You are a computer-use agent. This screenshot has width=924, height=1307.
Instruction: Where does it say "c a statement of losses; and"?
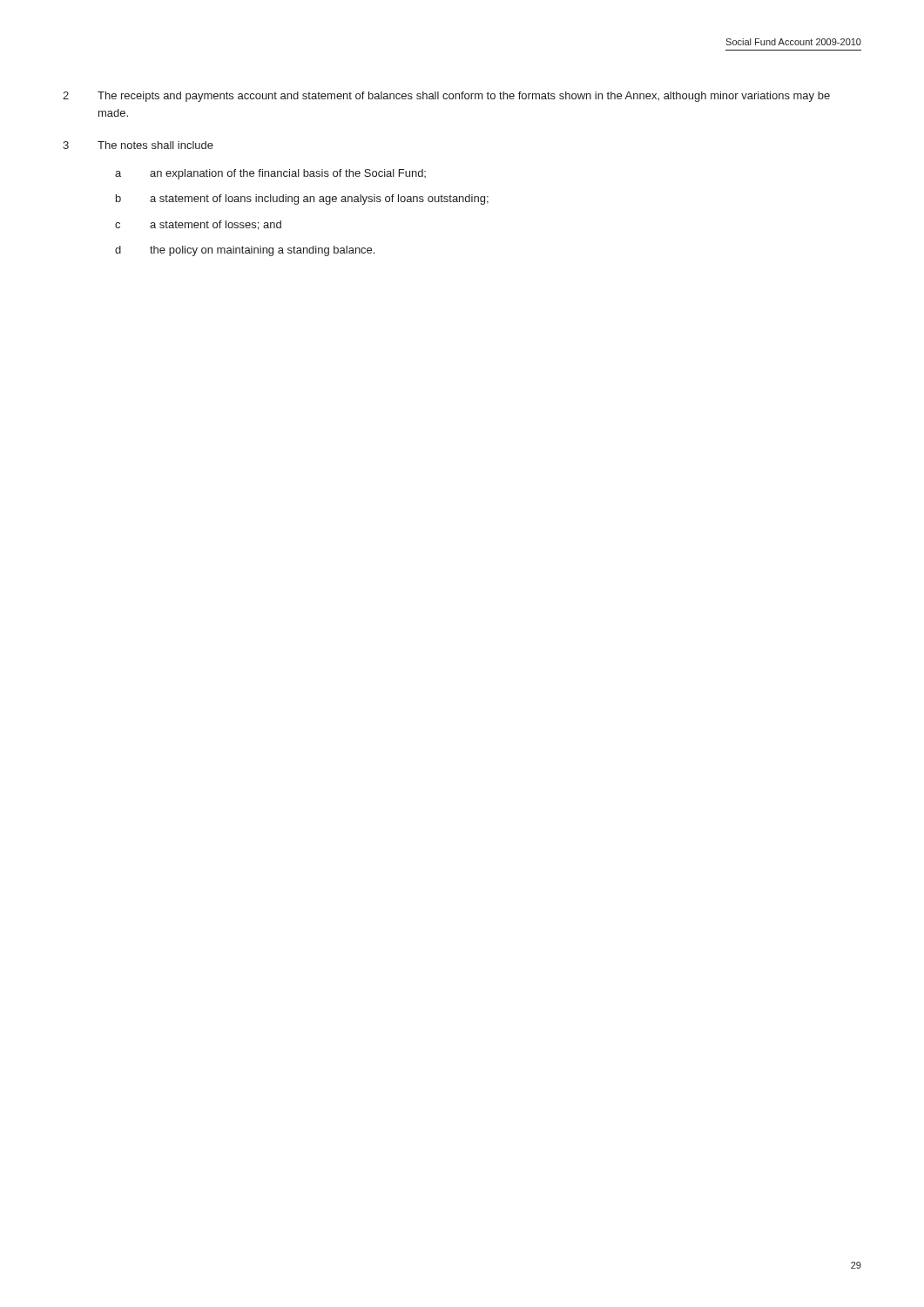coord(198,225)
